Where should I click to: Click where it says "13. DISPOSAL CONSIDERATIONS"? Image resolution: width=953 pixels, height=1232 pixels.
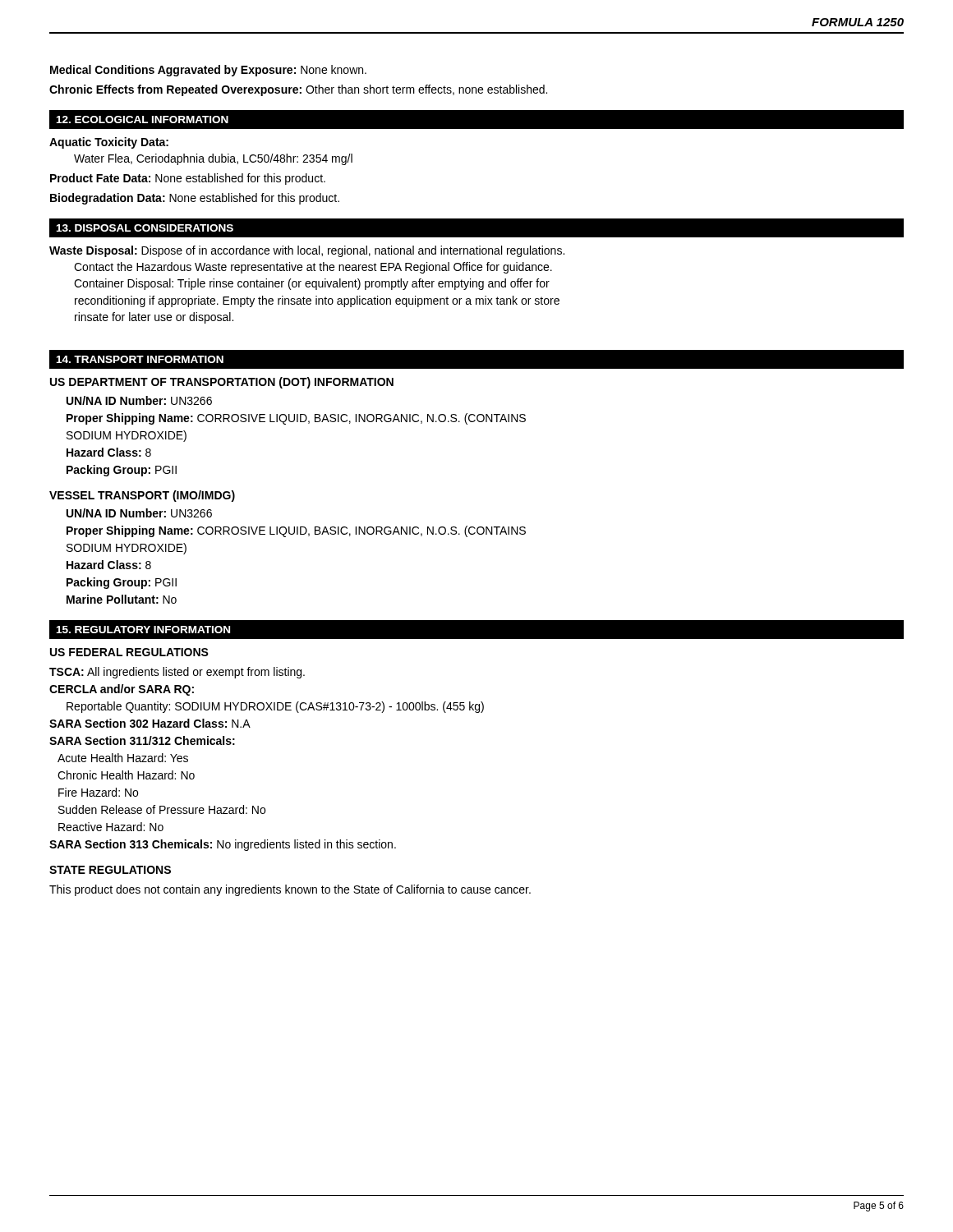click(x=145, y=228)
